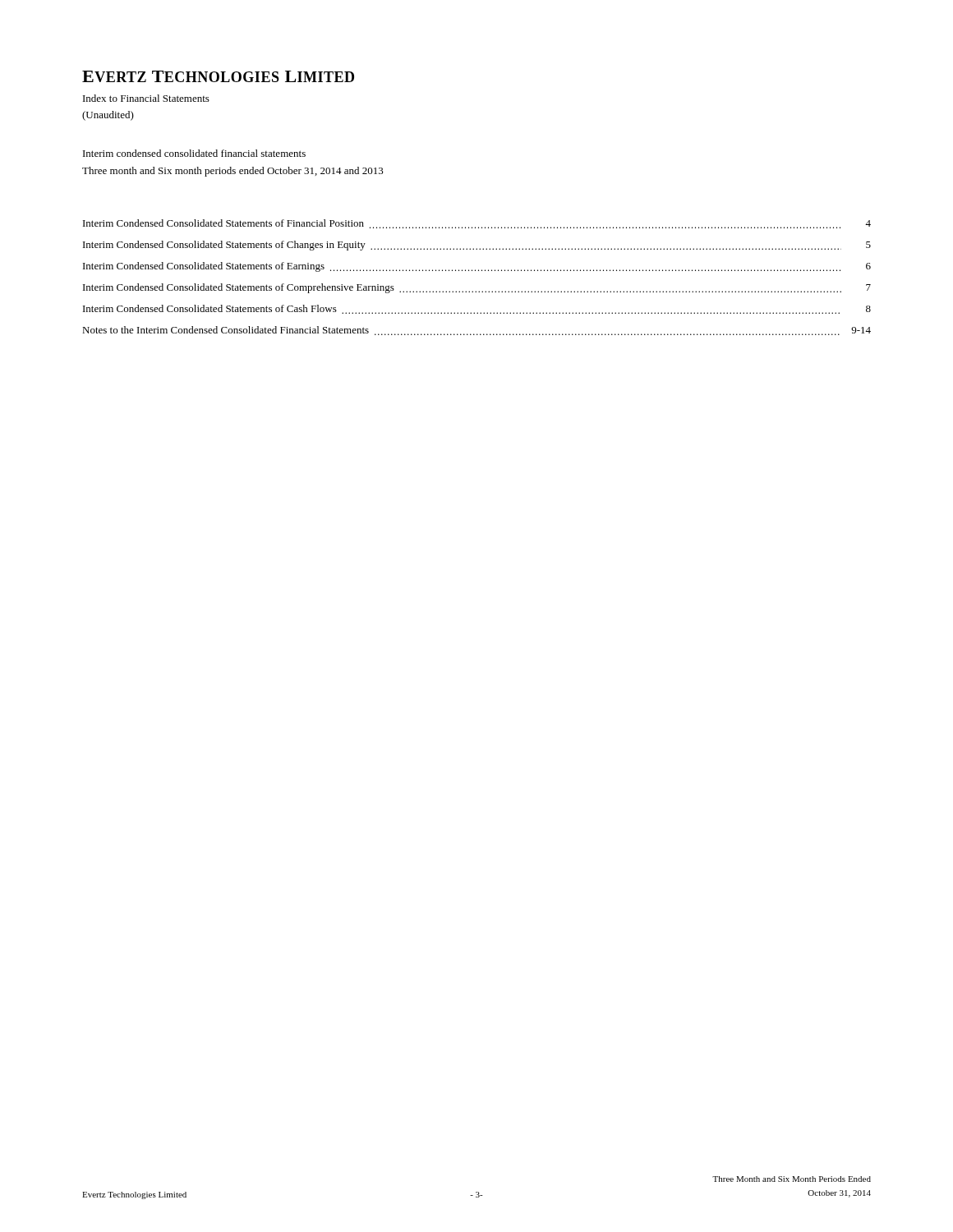Select the text starting "EVERTZ TECHNOLOGIES LIMITED"

[x=218, y=76]
